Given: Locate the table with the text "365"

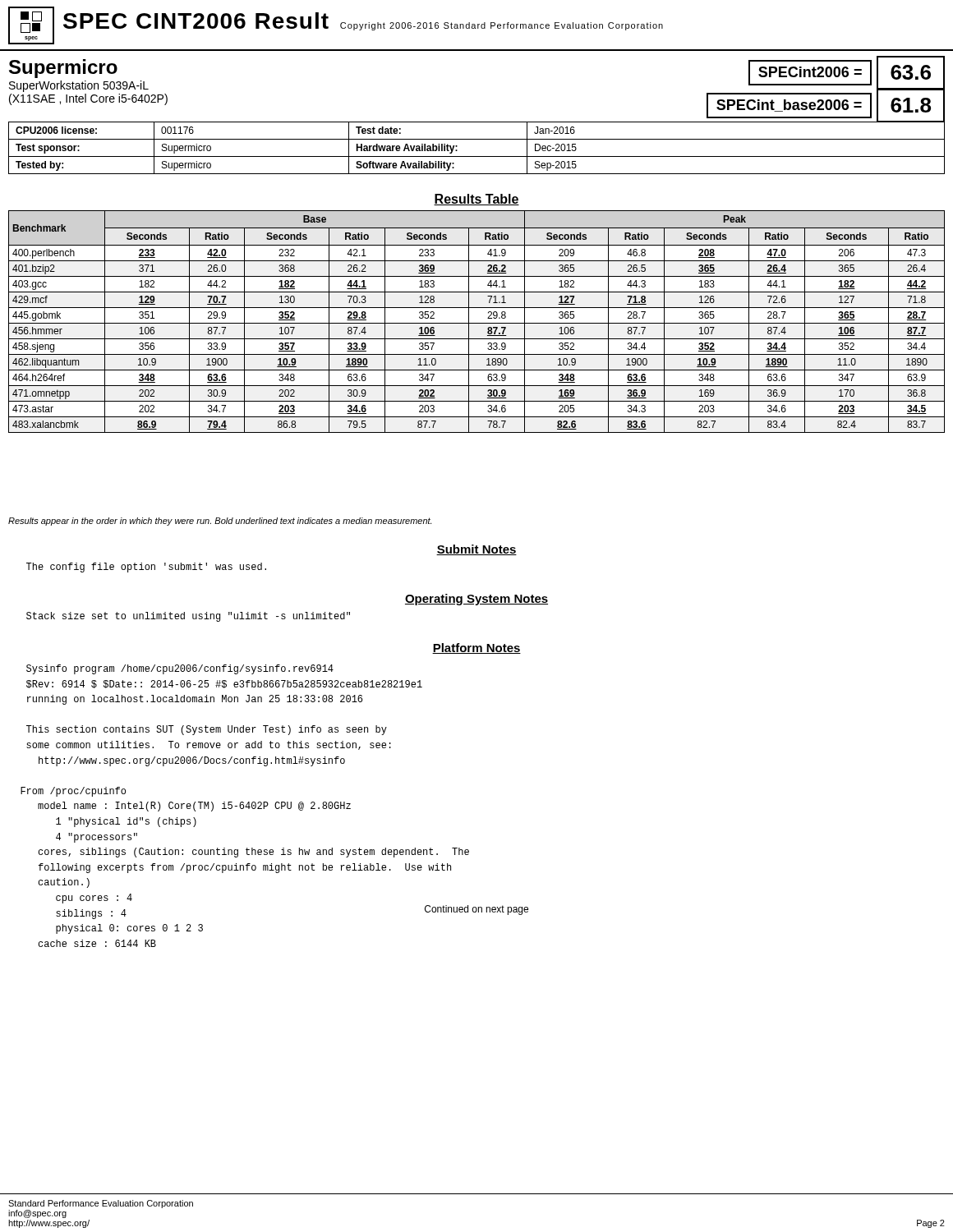Looking at the screenshot, I should pyautogui.click(x=476, y=322).
